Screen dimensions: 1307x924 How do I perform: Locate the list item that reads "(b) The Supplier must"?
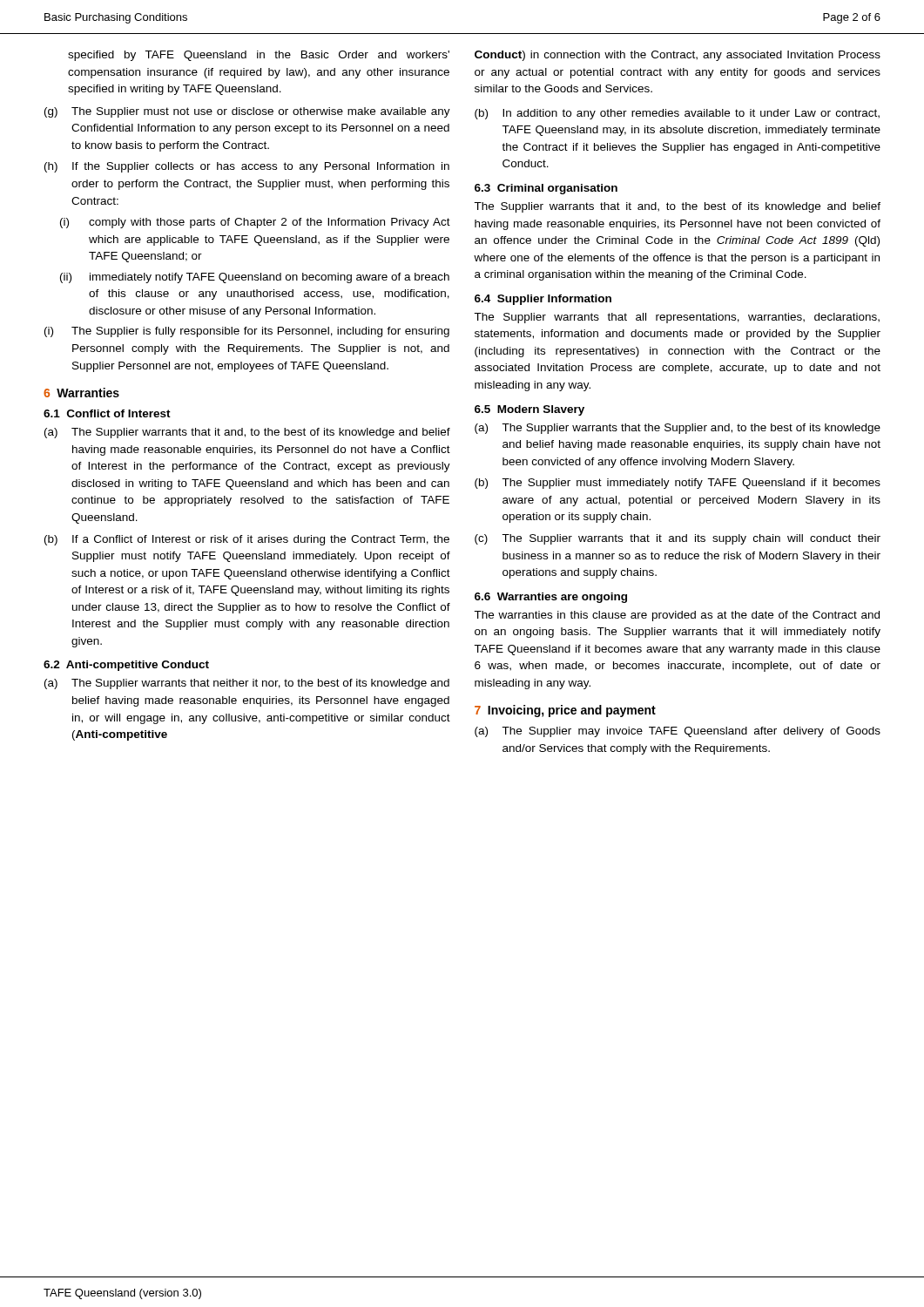[x=677, y=500]
